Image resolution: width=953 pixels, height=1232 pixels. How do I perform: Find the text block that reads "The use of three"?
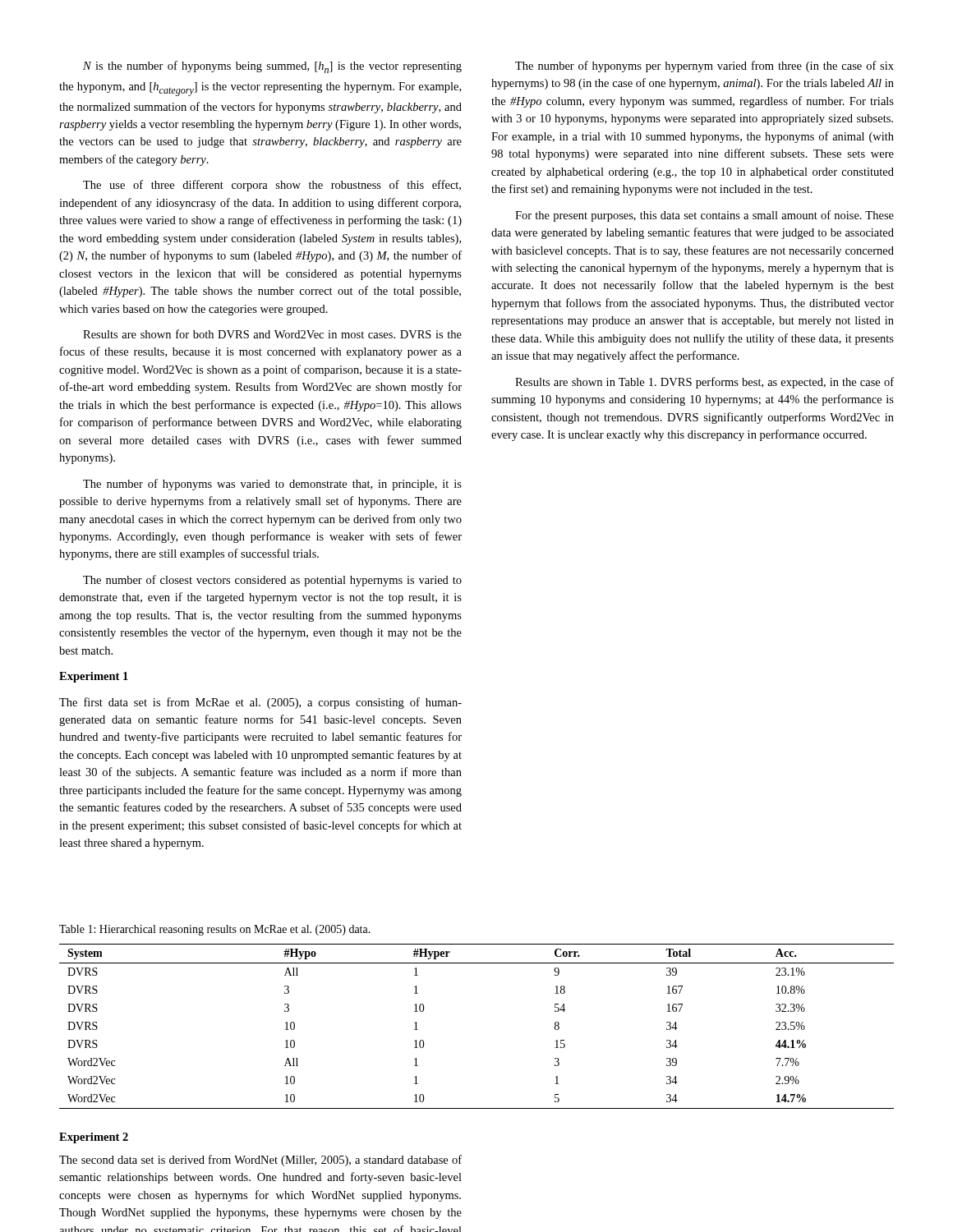260,247
